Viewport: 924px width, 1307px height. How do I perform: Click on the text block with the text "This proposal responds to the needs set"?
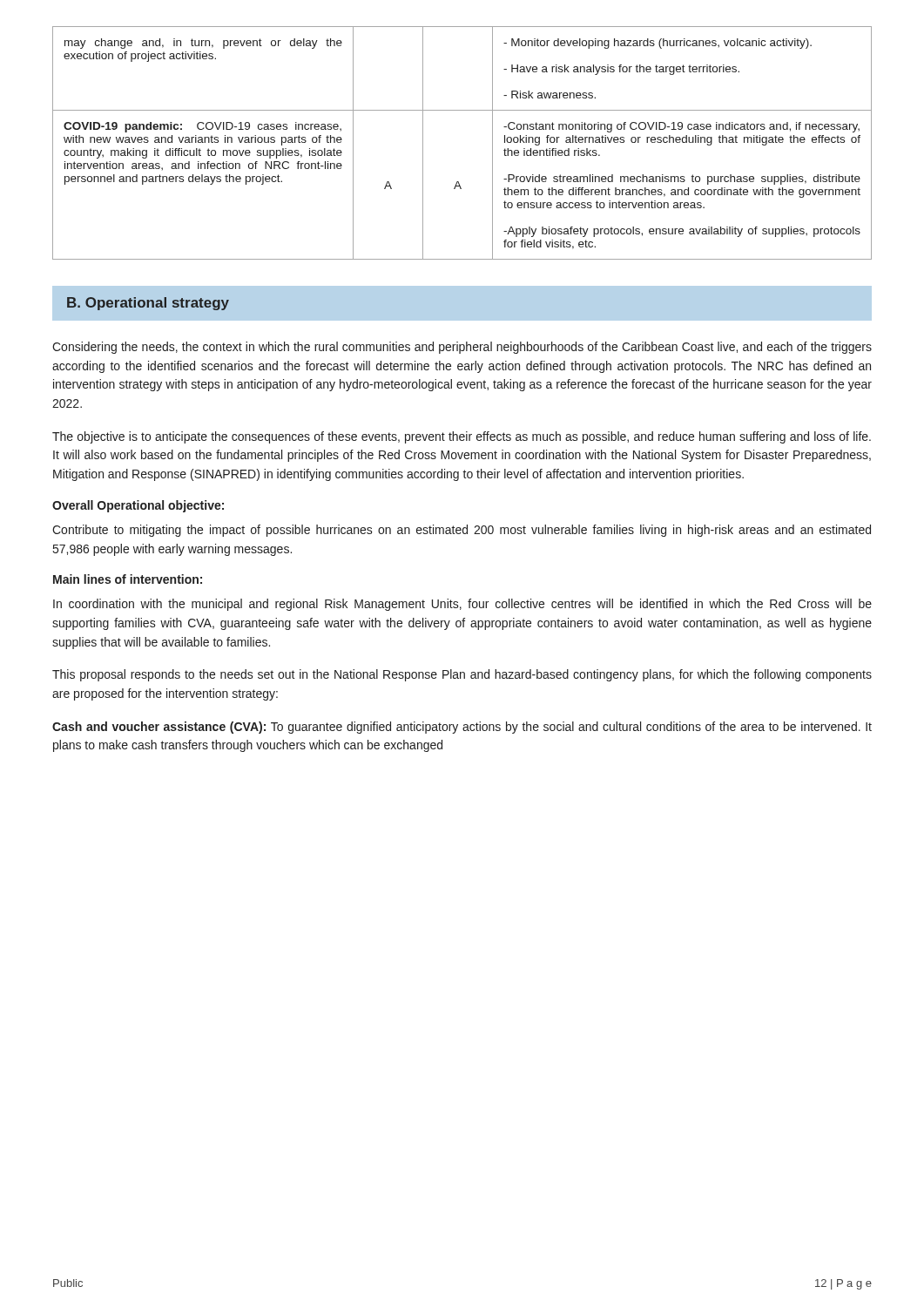click(x=462, y=684)
